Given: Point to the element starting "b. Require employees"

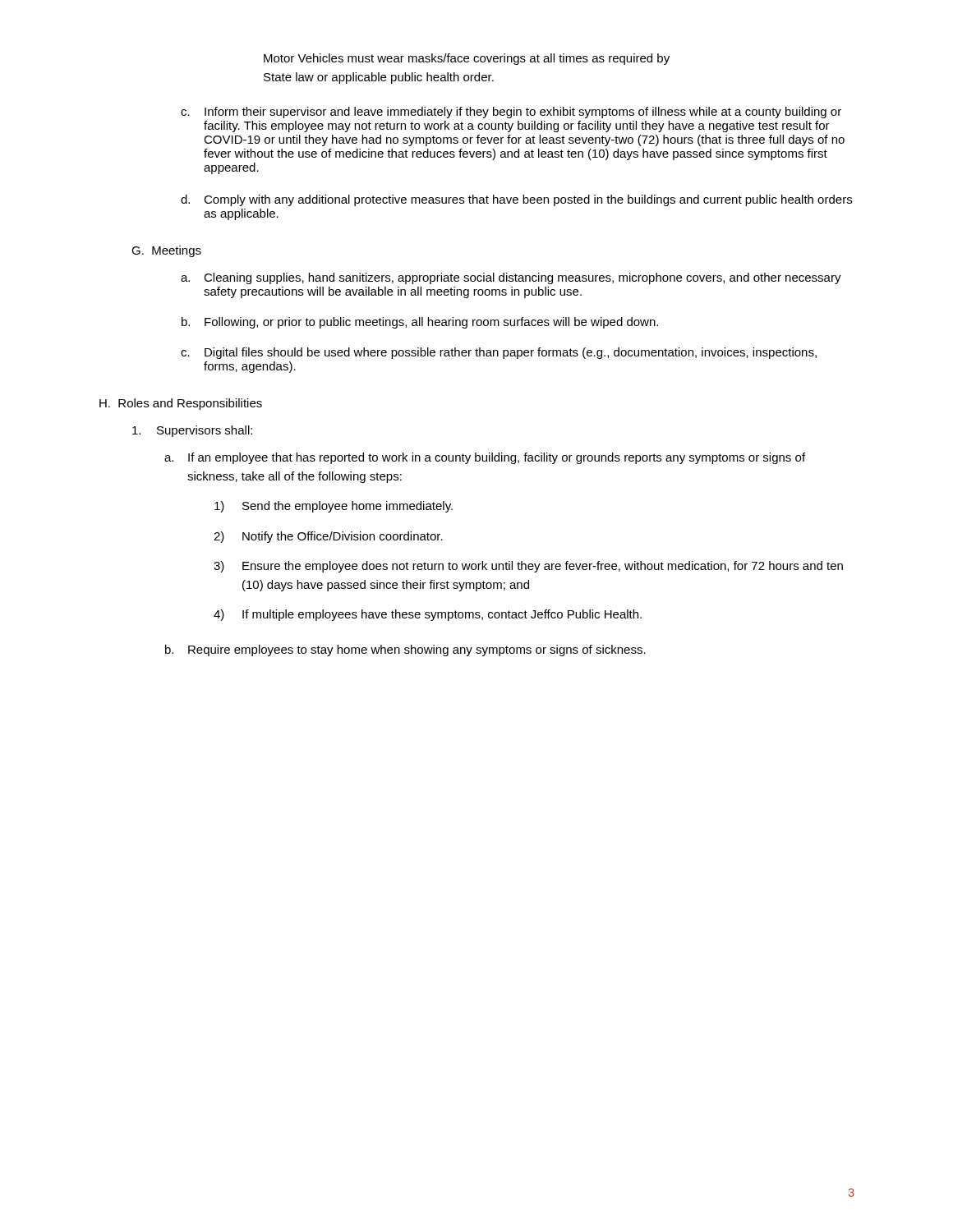Looking at the screenshot, I should 405,650.
